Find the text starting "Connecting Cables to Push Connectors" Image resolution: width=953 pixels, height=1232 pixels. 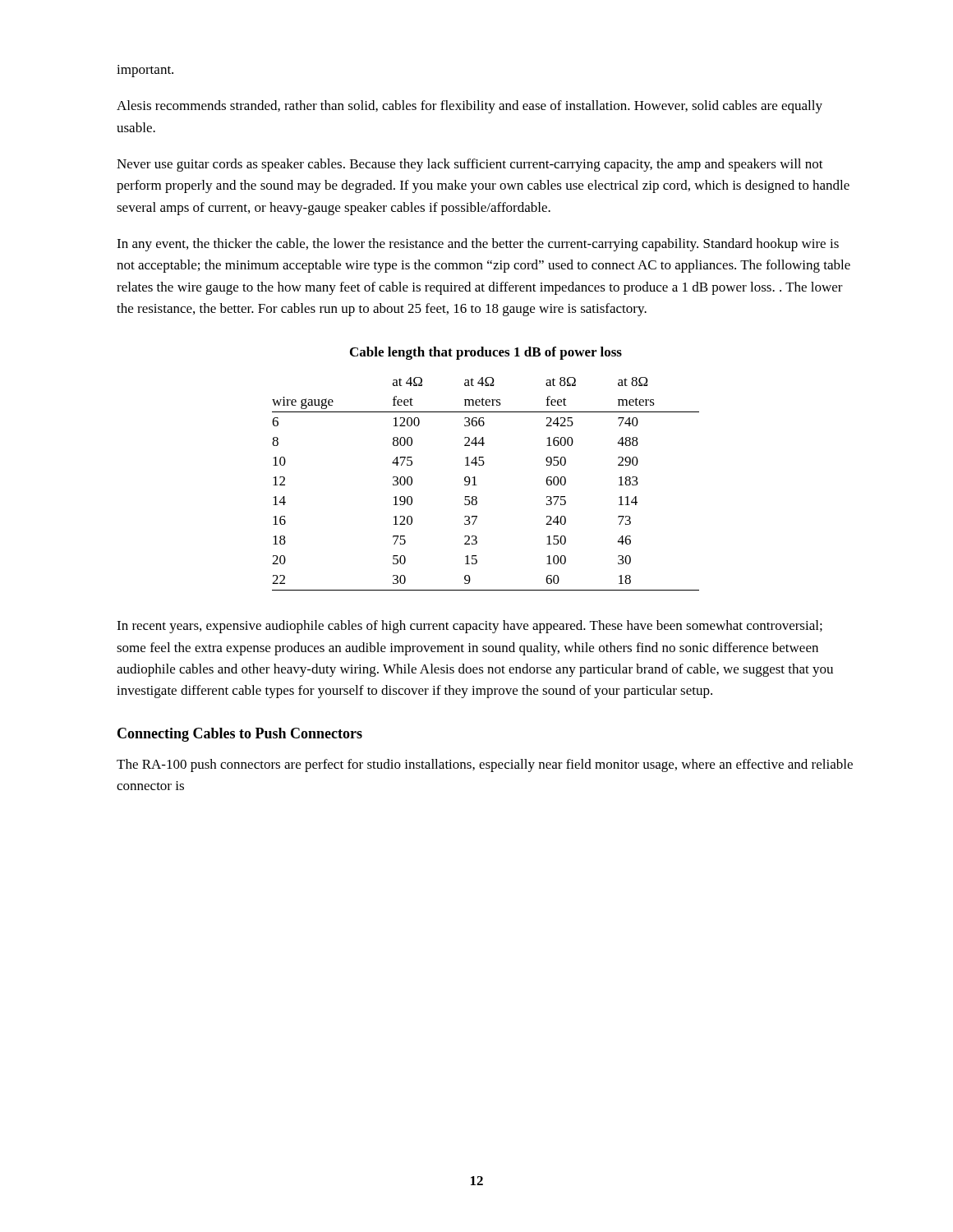pyautogui.click(x=239, y=733)
